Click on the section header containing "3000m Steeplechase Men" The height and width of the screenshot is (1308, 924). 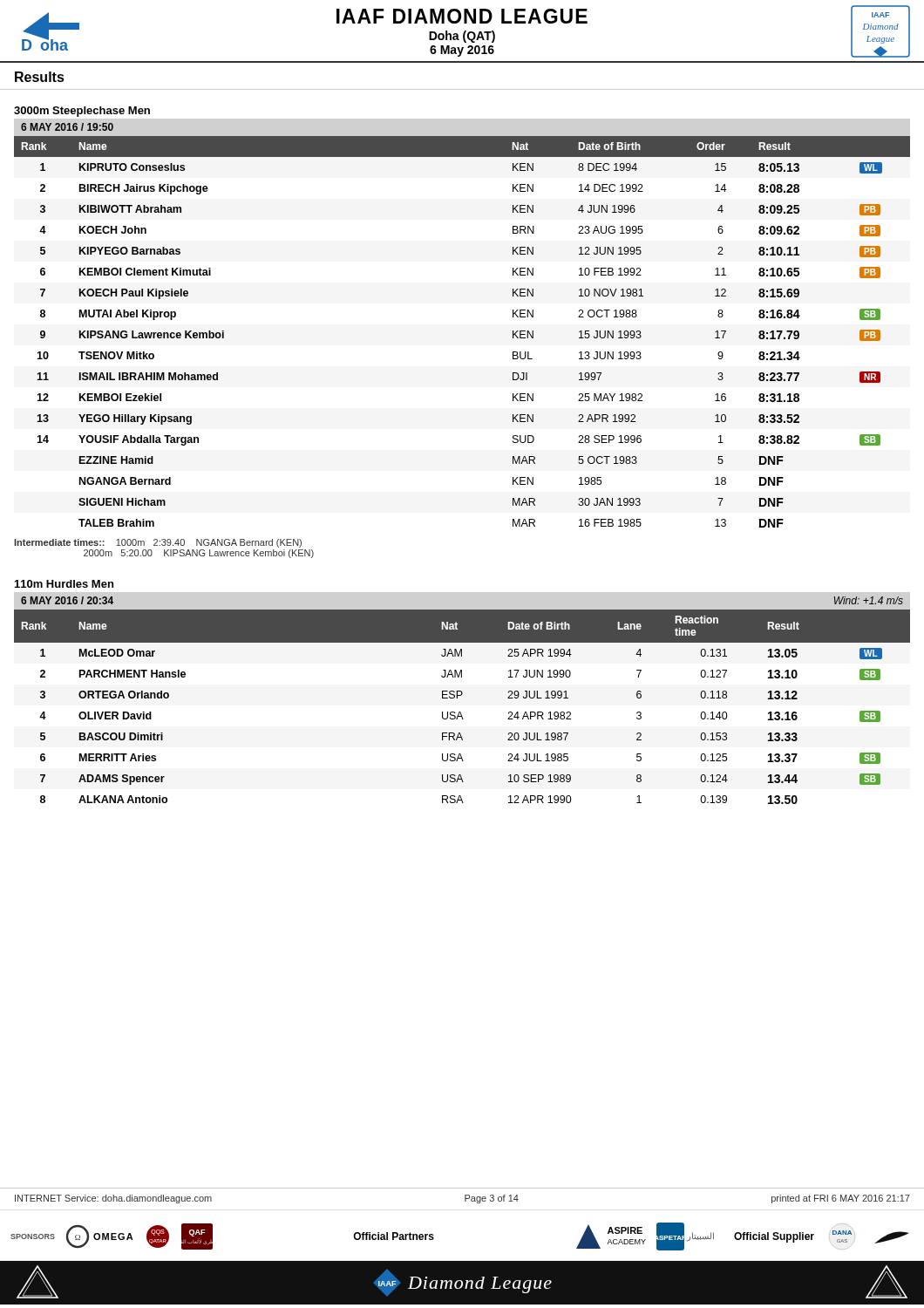(x=82, y=110)
